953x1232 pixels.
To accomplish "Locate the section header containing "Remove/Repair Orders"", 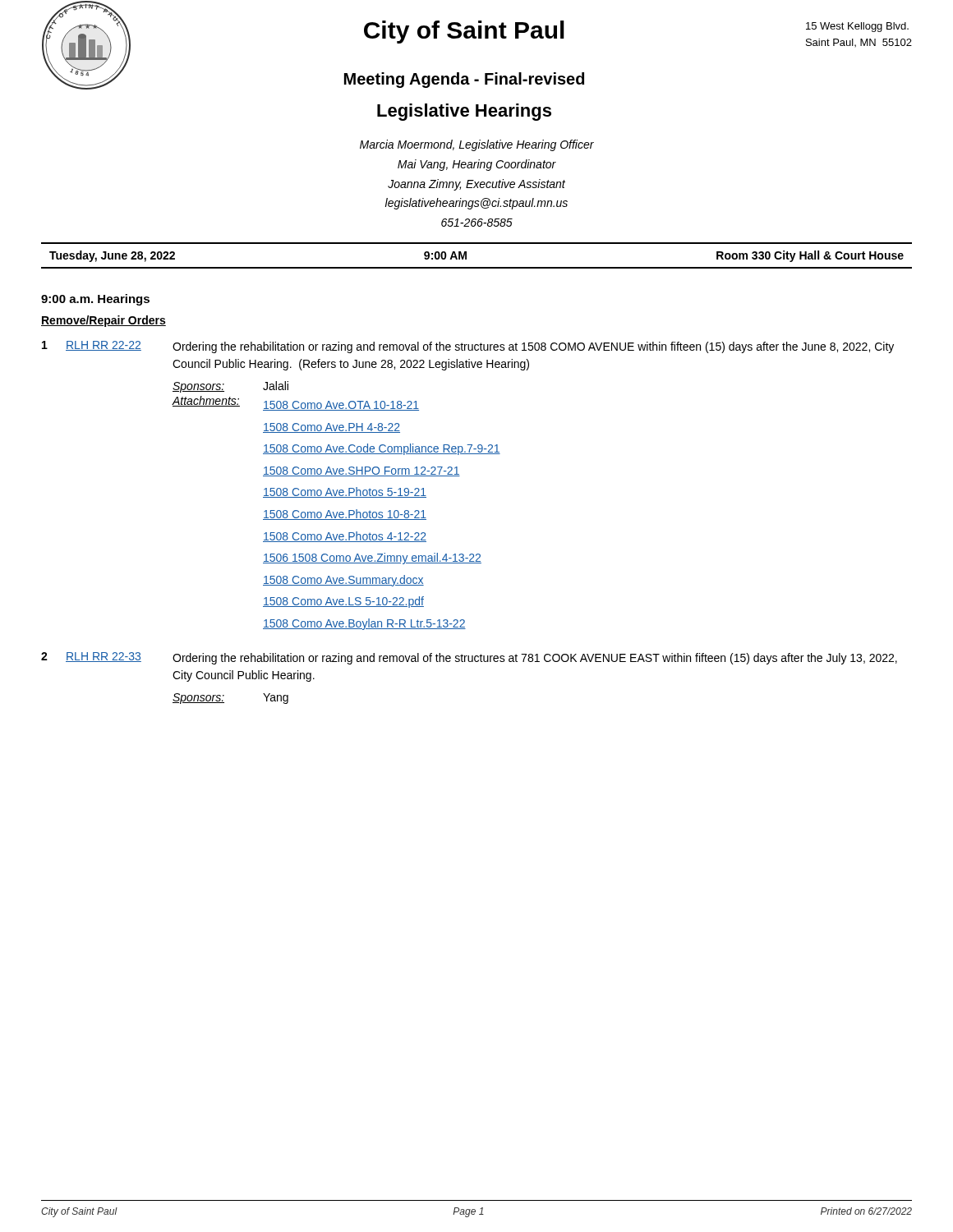I will coord(103,320).
